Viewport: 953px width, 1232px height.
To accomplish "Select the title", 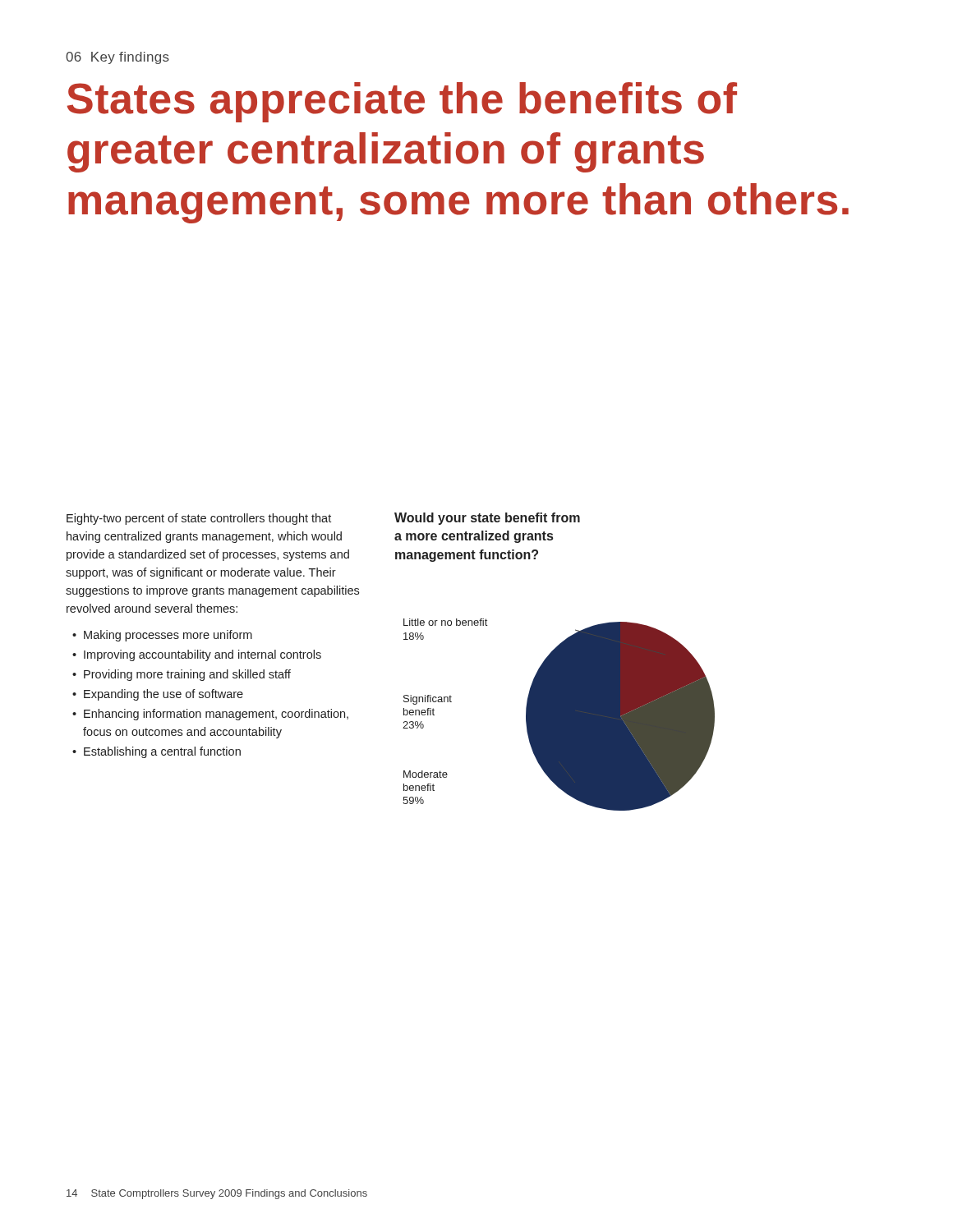I will (459, 149).
